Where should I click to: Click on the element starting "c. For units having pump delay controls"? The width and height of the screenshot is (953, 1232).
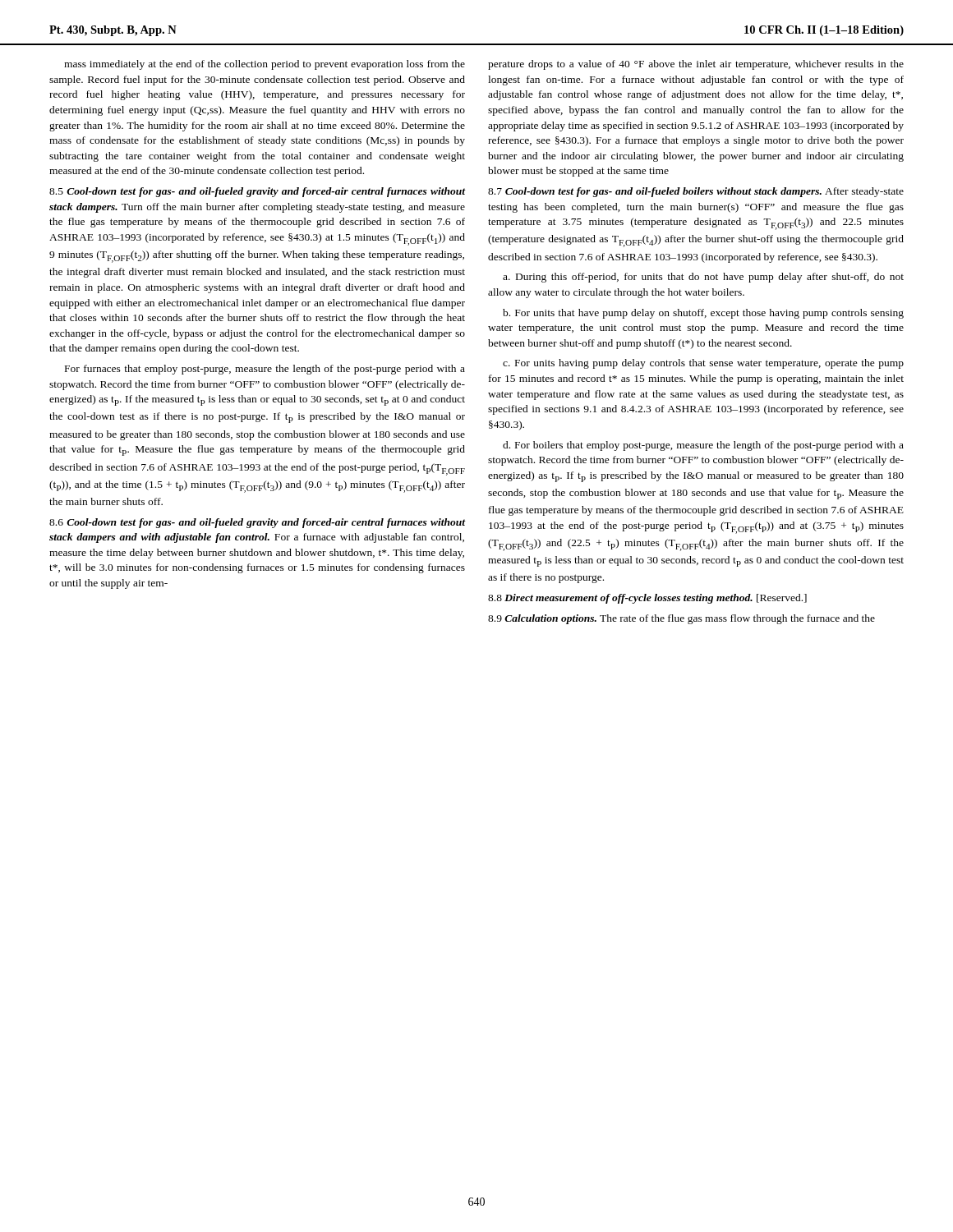[696, 394]
